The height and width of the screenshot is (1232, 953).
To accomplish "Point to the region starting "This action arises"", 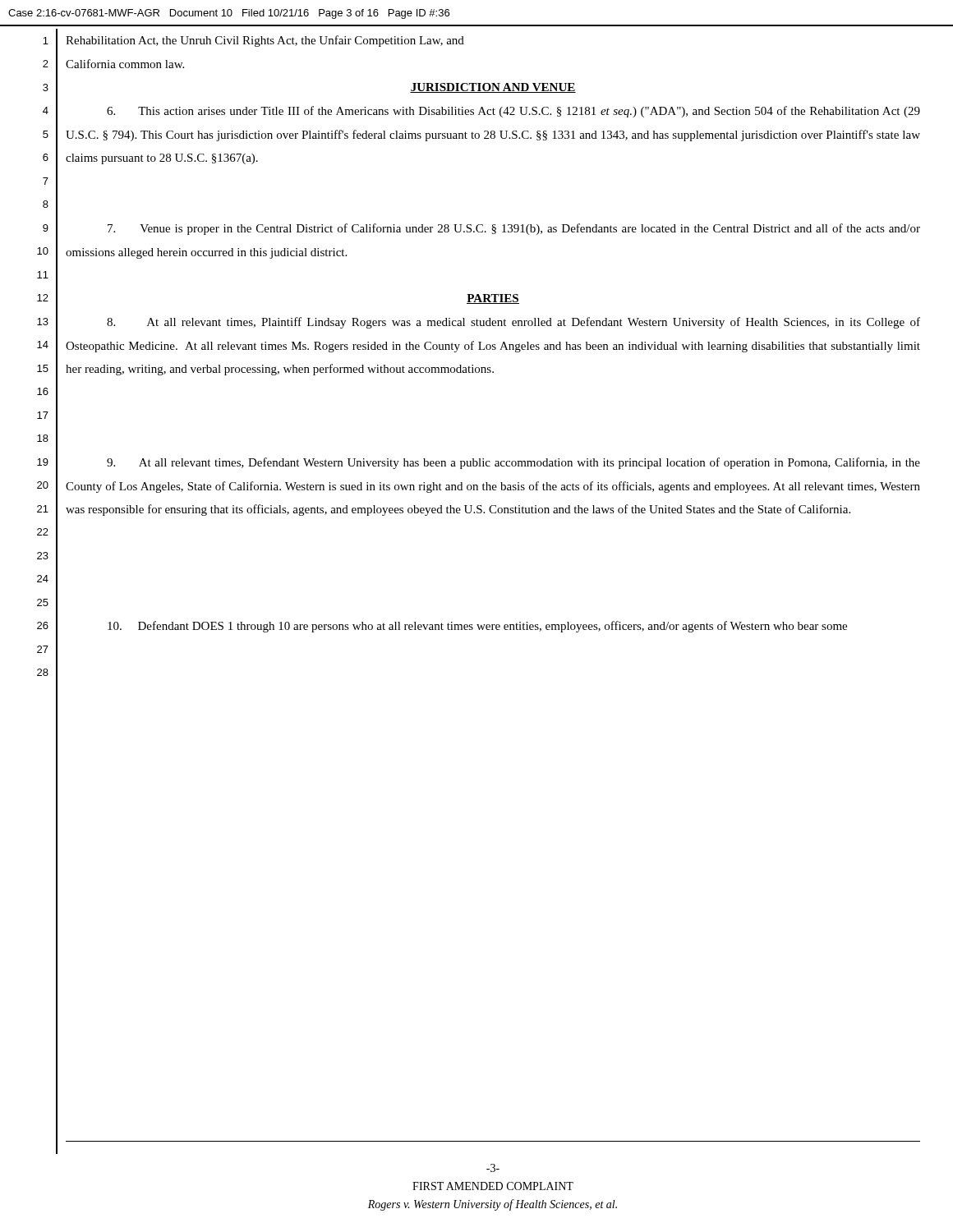I will tap(493, 135).
